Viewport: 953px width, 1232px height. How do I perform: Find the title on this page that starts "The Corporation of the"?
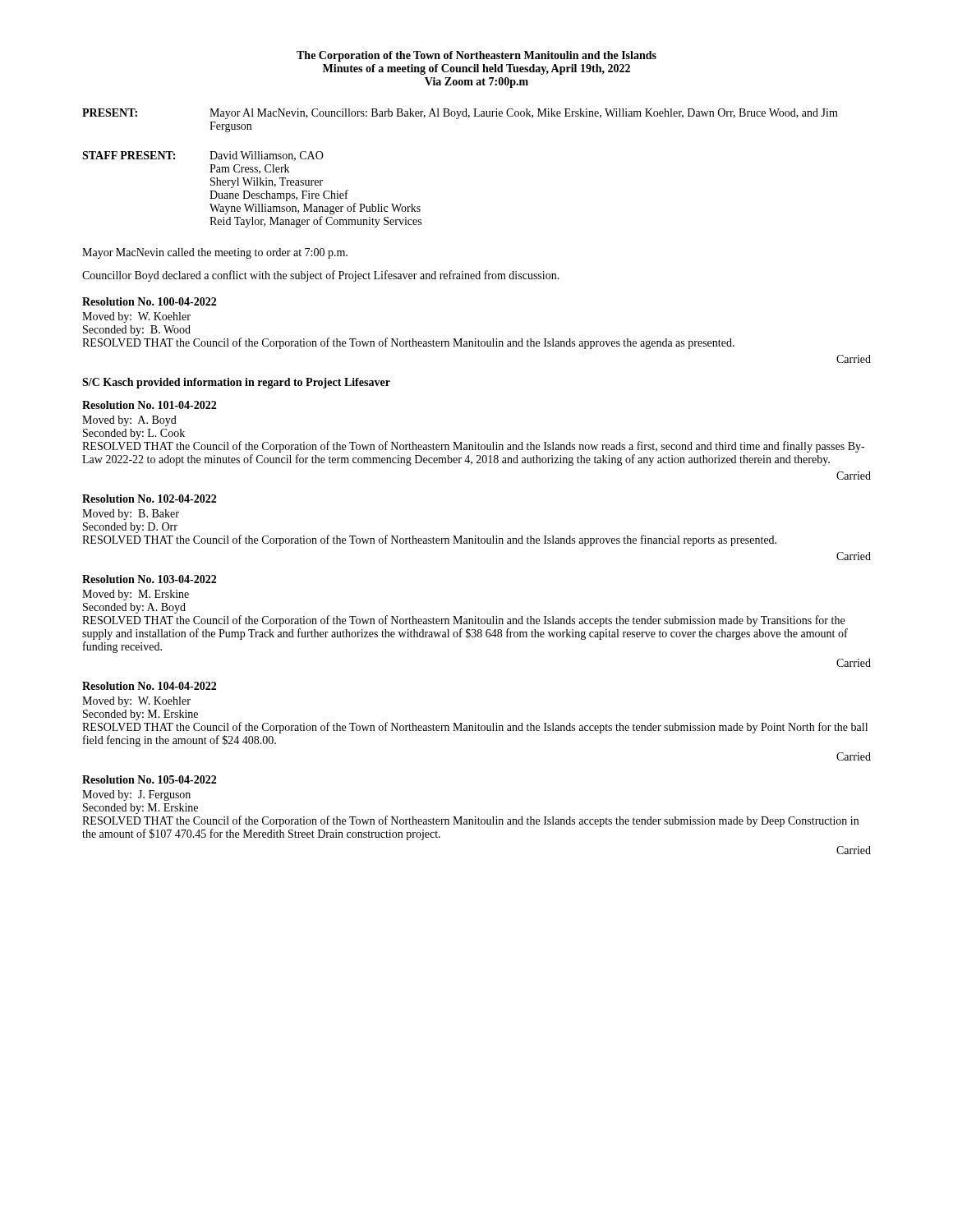(x=476, y=69)
